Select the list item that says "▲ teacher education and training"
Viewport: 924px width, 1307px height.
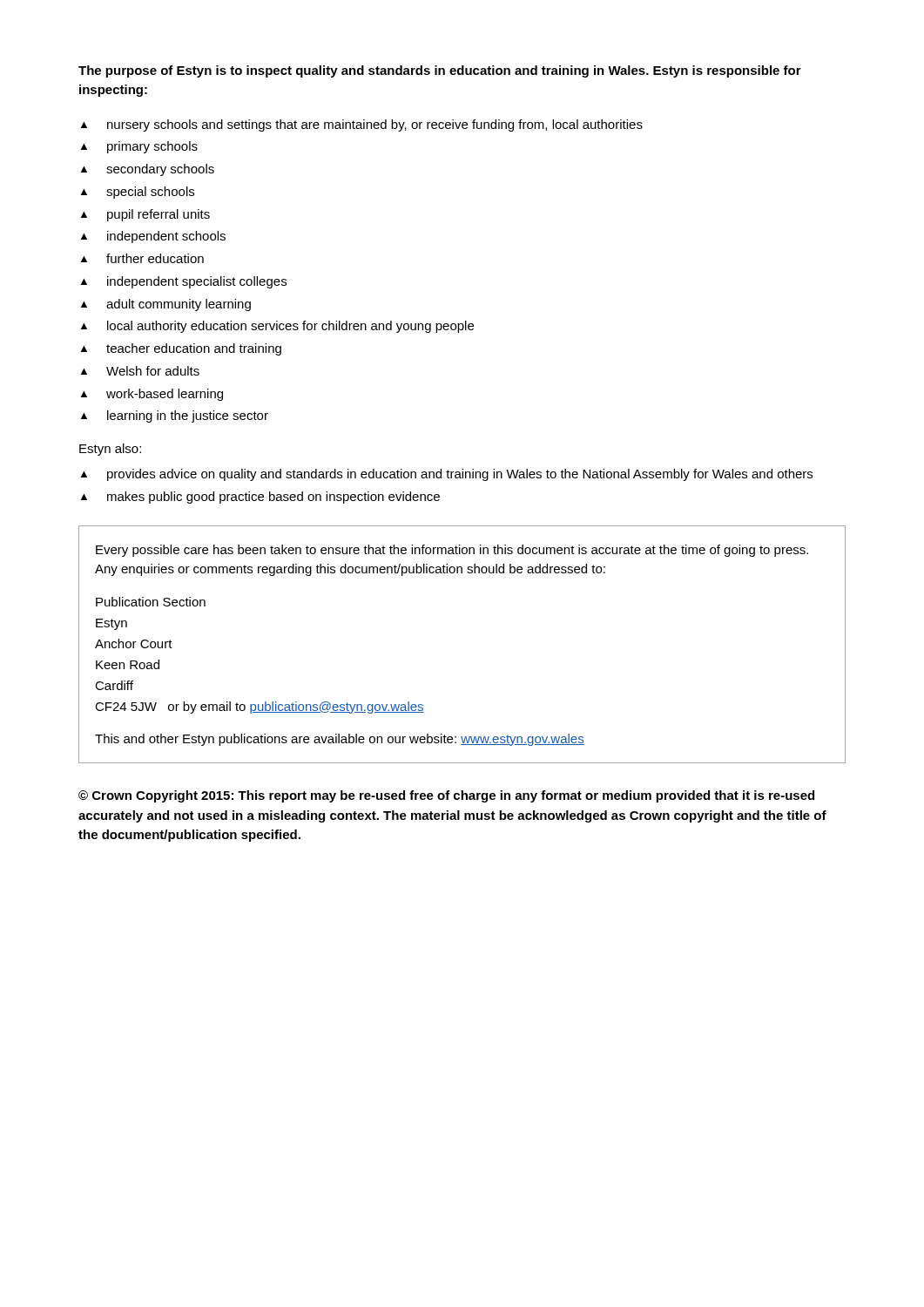(x=180, y=348)
